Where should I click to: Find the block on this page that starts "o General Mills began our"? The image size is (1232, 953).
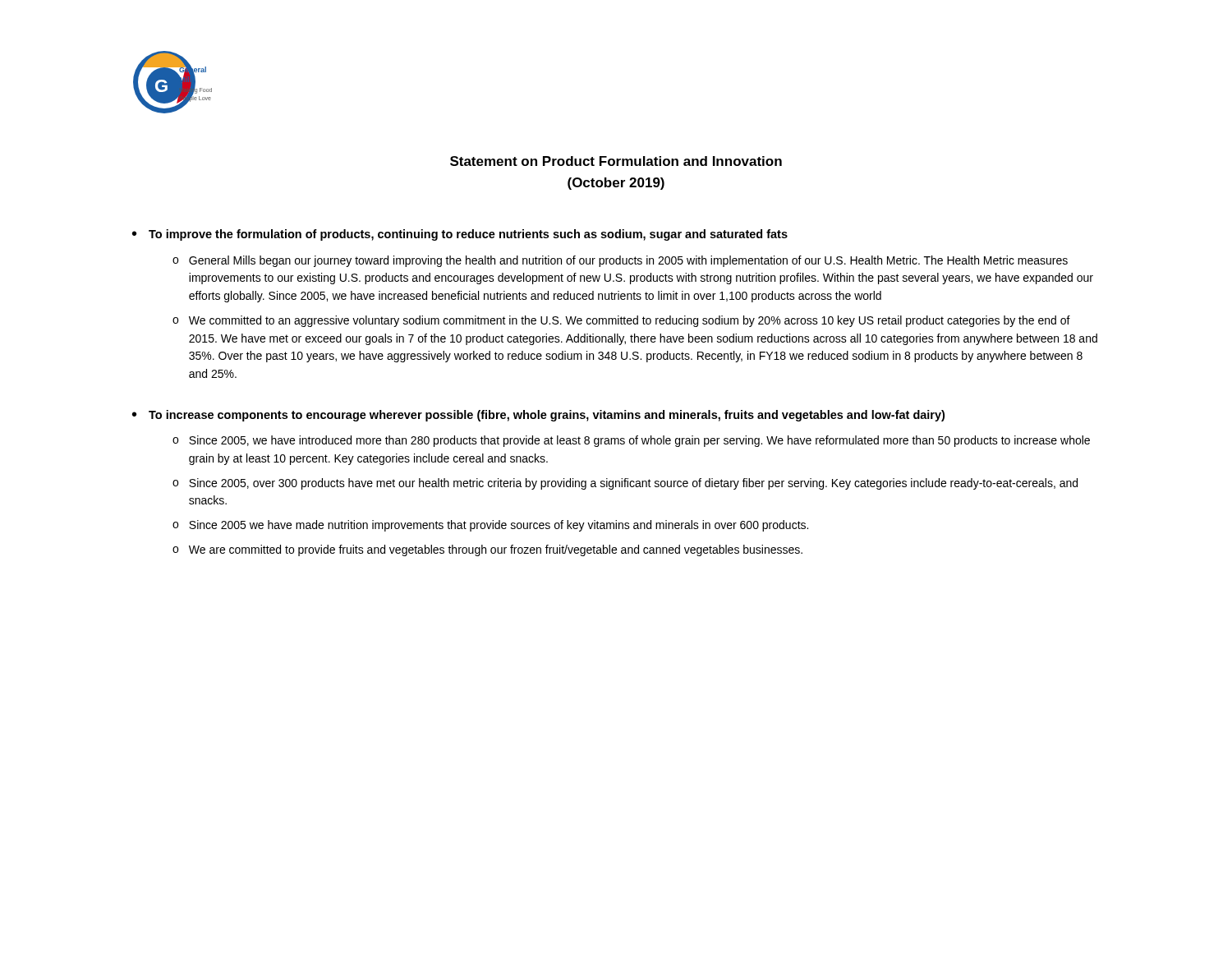tap(637, 279)
